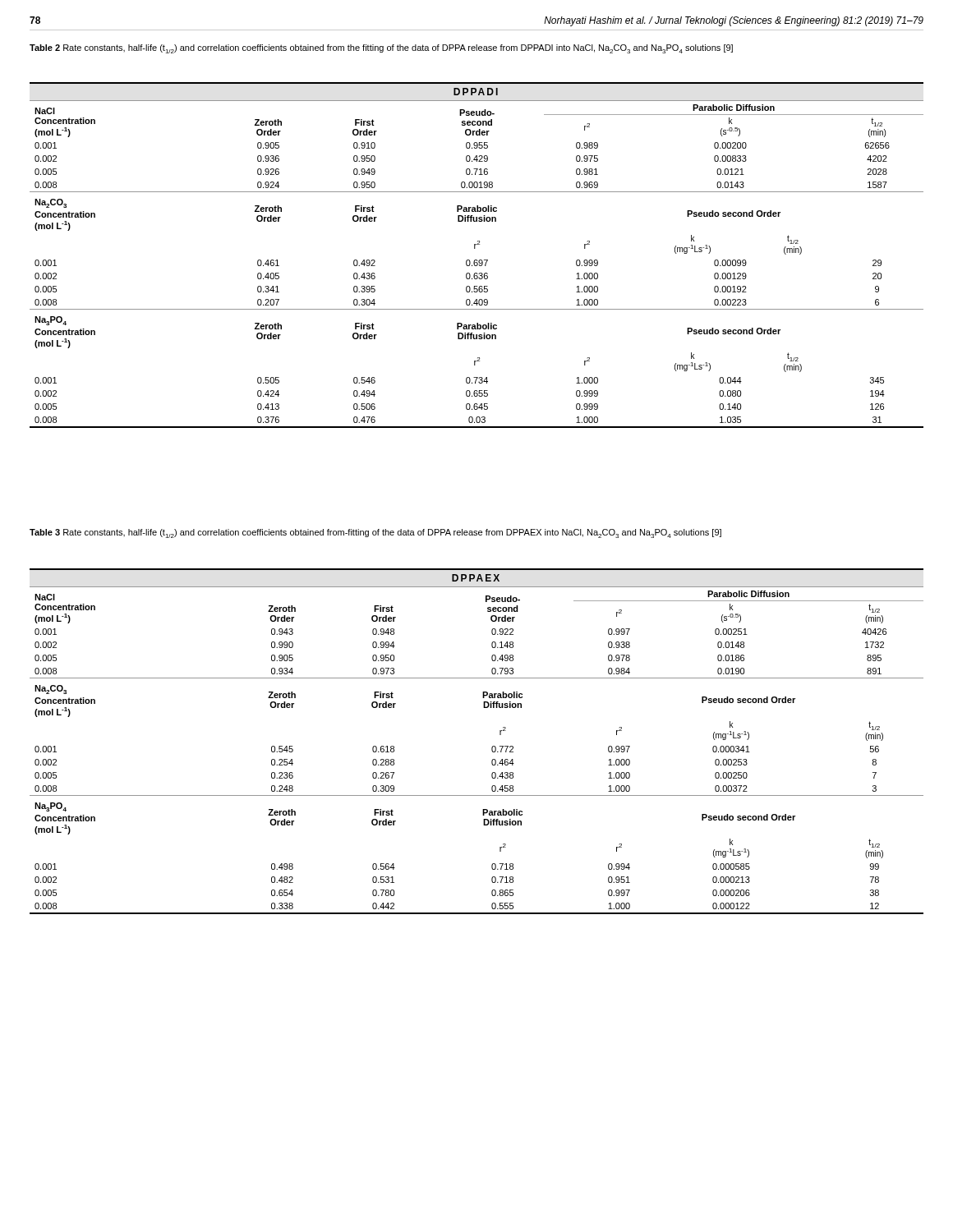Viewport: 953px width, 1232px height.
Task: Find the caption that reads "Table 2 Rate constants, half-life (t1/2)"
Action: pyautogui.click(x=381, y=49)
